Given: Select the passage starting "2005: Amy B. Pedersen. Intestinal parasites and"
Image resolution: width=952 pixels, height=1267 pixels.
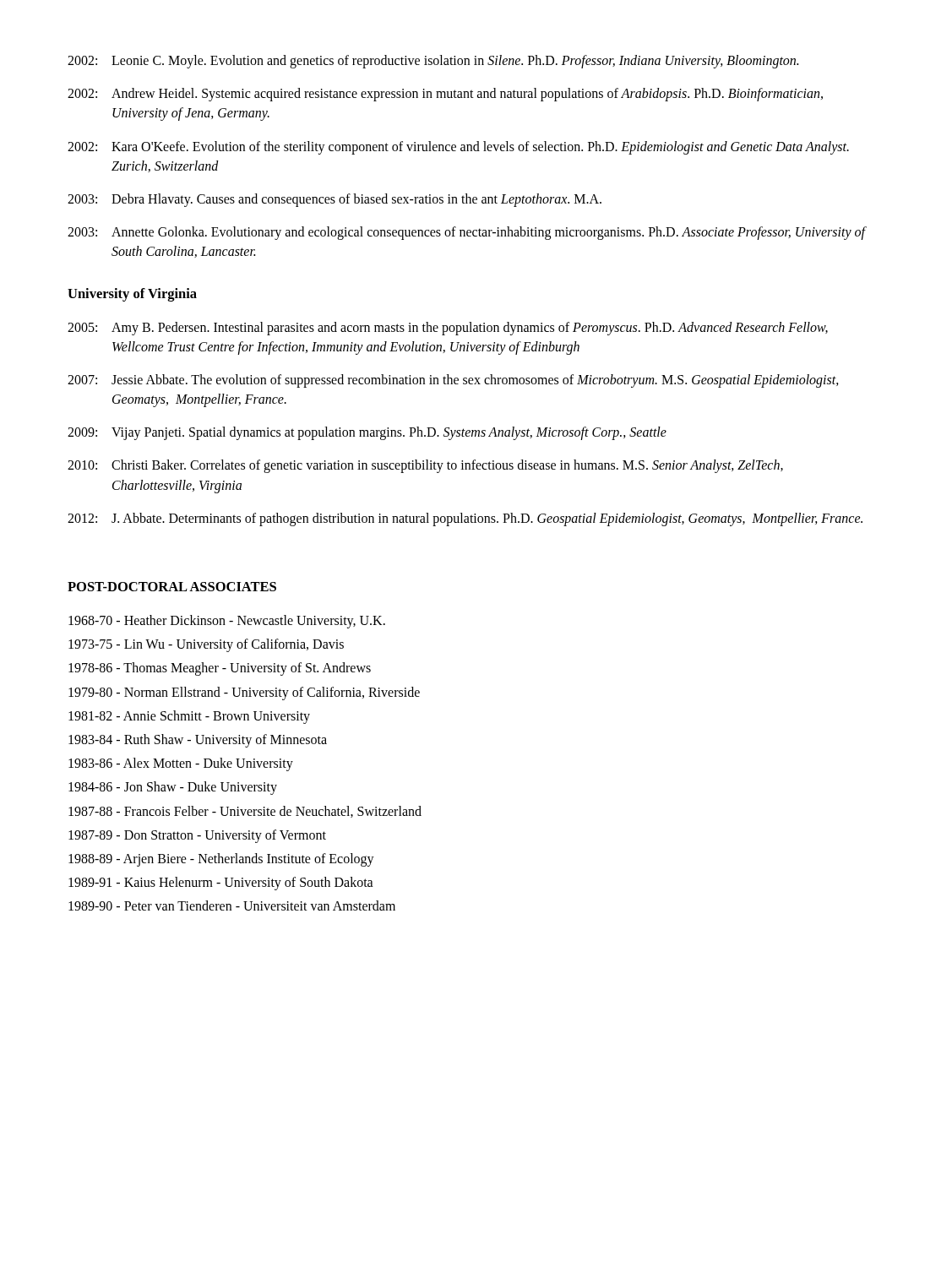Looking at the screenshot, I should point(468,337).
